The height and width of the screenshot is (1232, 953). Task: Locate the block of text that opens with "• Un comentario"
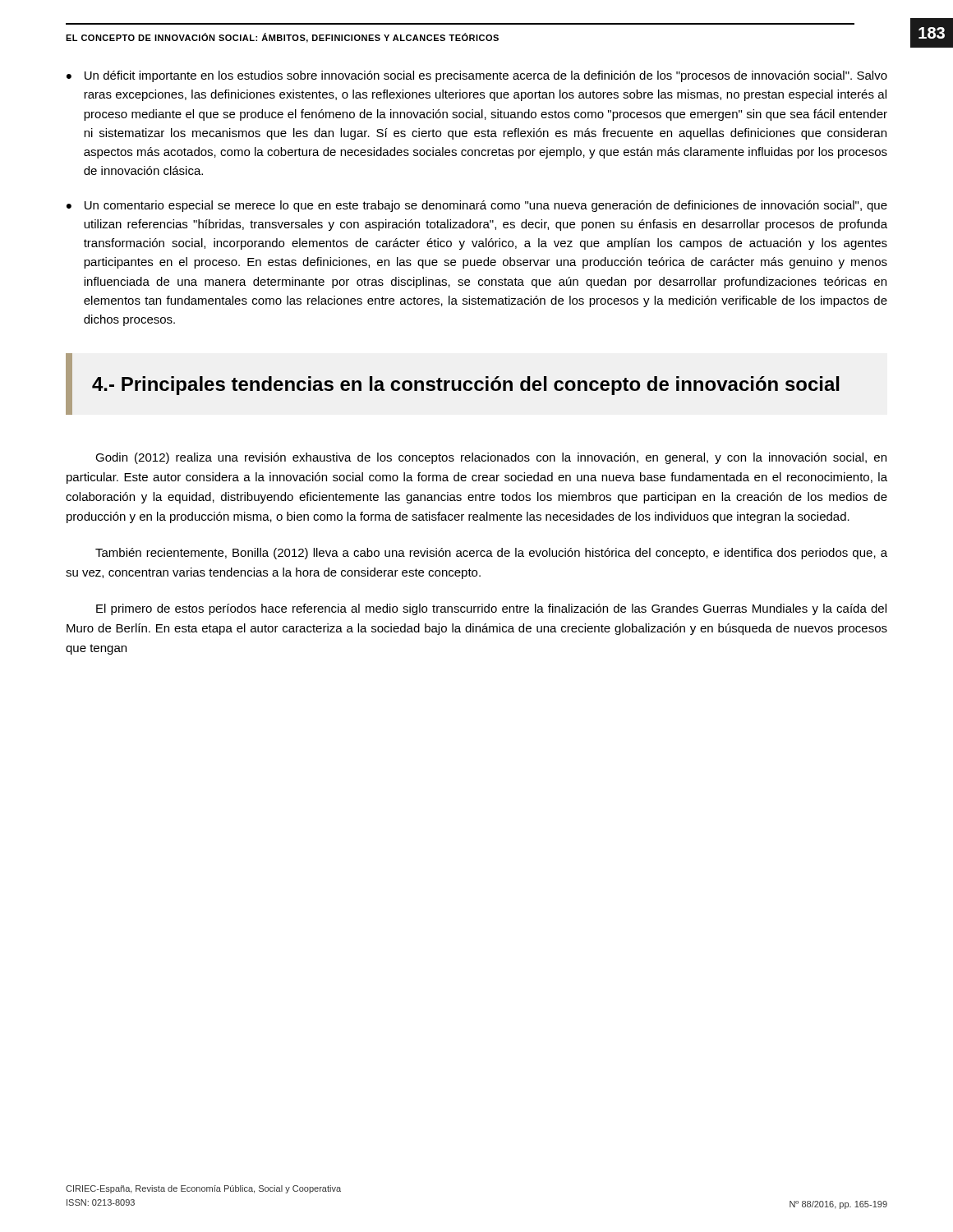tap(476, 262)
